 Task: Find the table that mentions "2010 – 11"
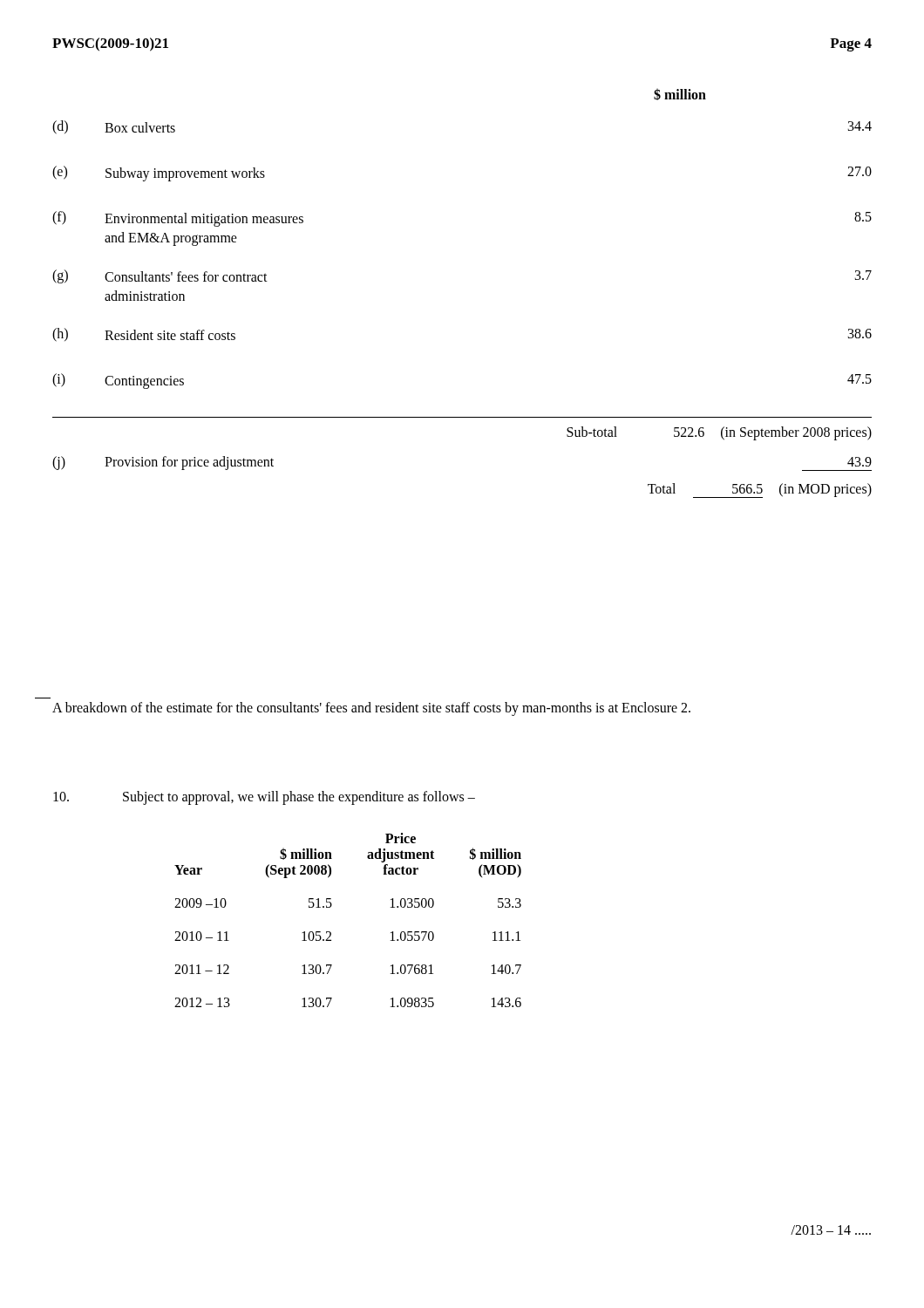pos(514,923)
